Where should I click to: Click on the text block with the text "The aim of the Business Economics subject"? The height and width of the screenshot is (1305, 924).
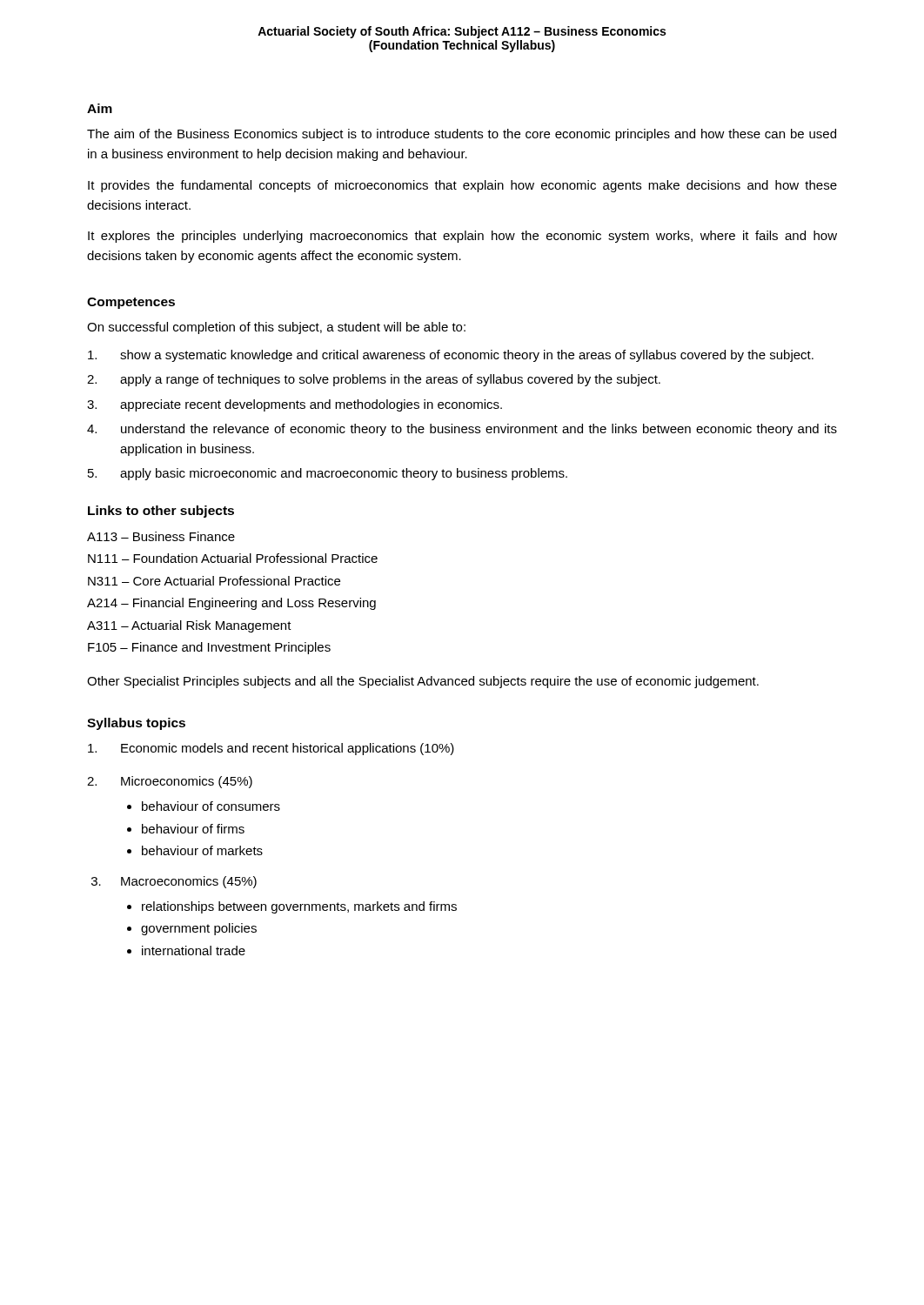pyautogui.click(x=462, y=144)
